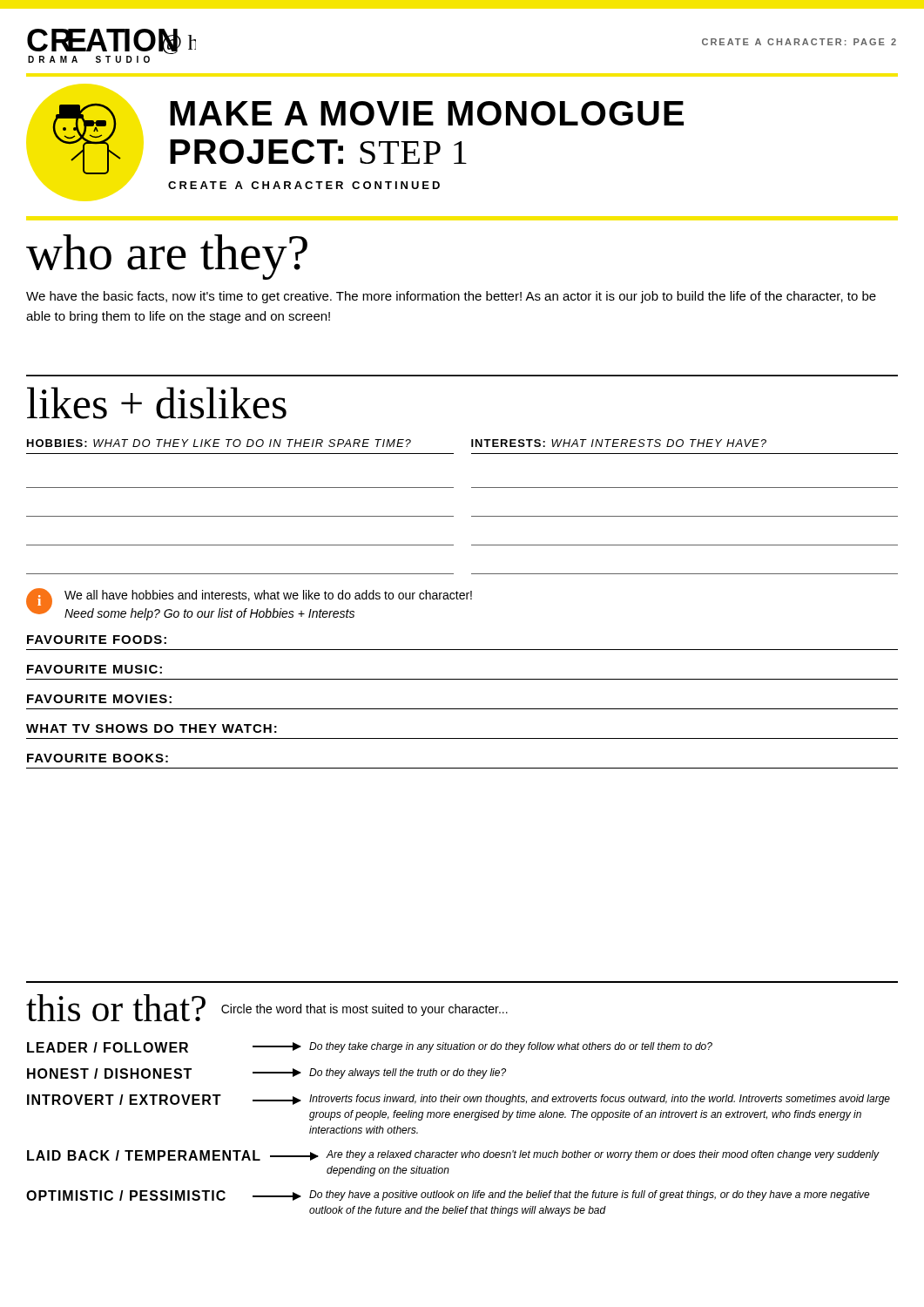Click on the list item with the text "INTROVERT / EXTROVERT"
924x1307 pixels.
(x=462, y=1114)
